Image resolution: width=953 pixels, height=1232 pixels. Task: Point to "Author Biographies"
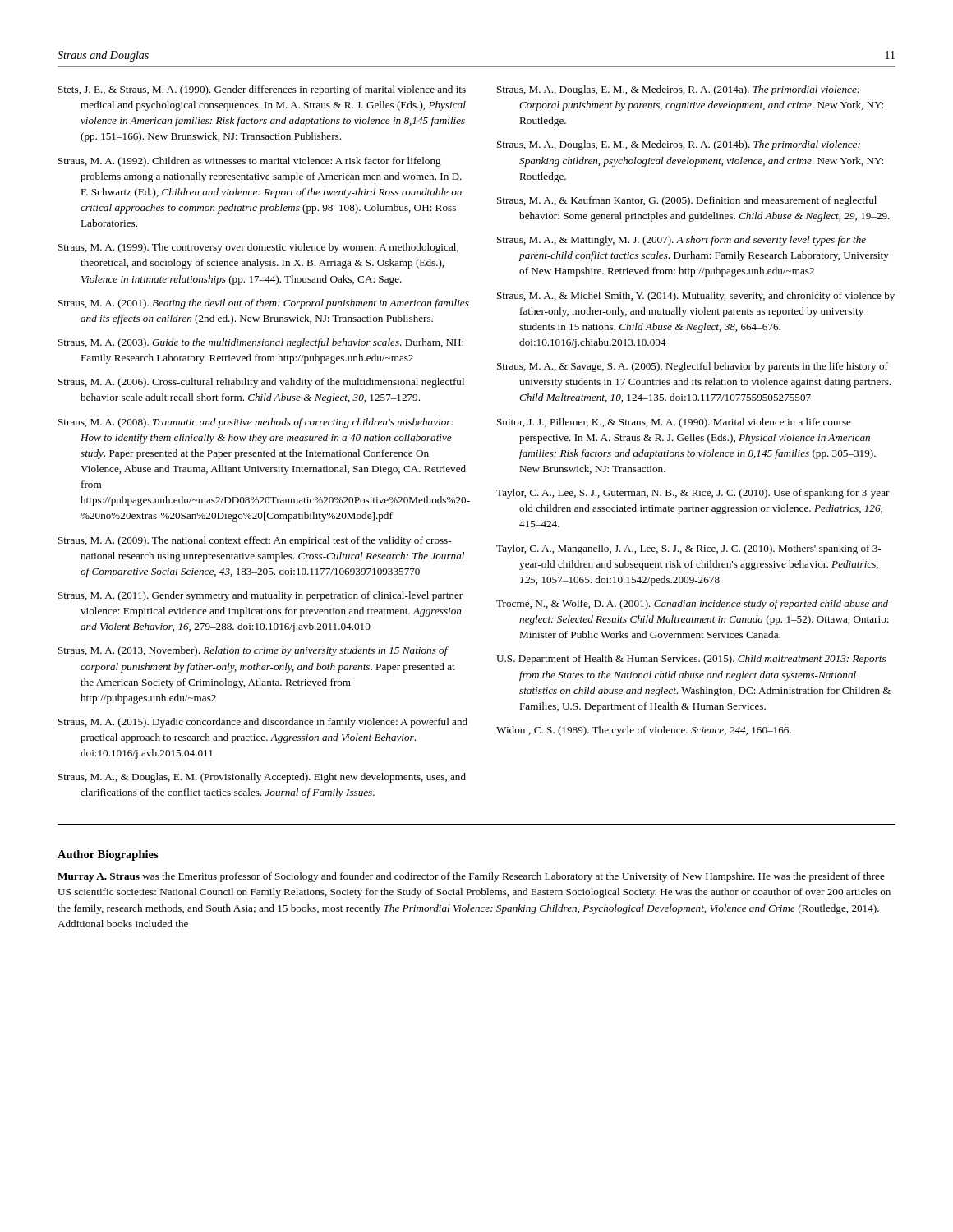(x=108, y=854)
